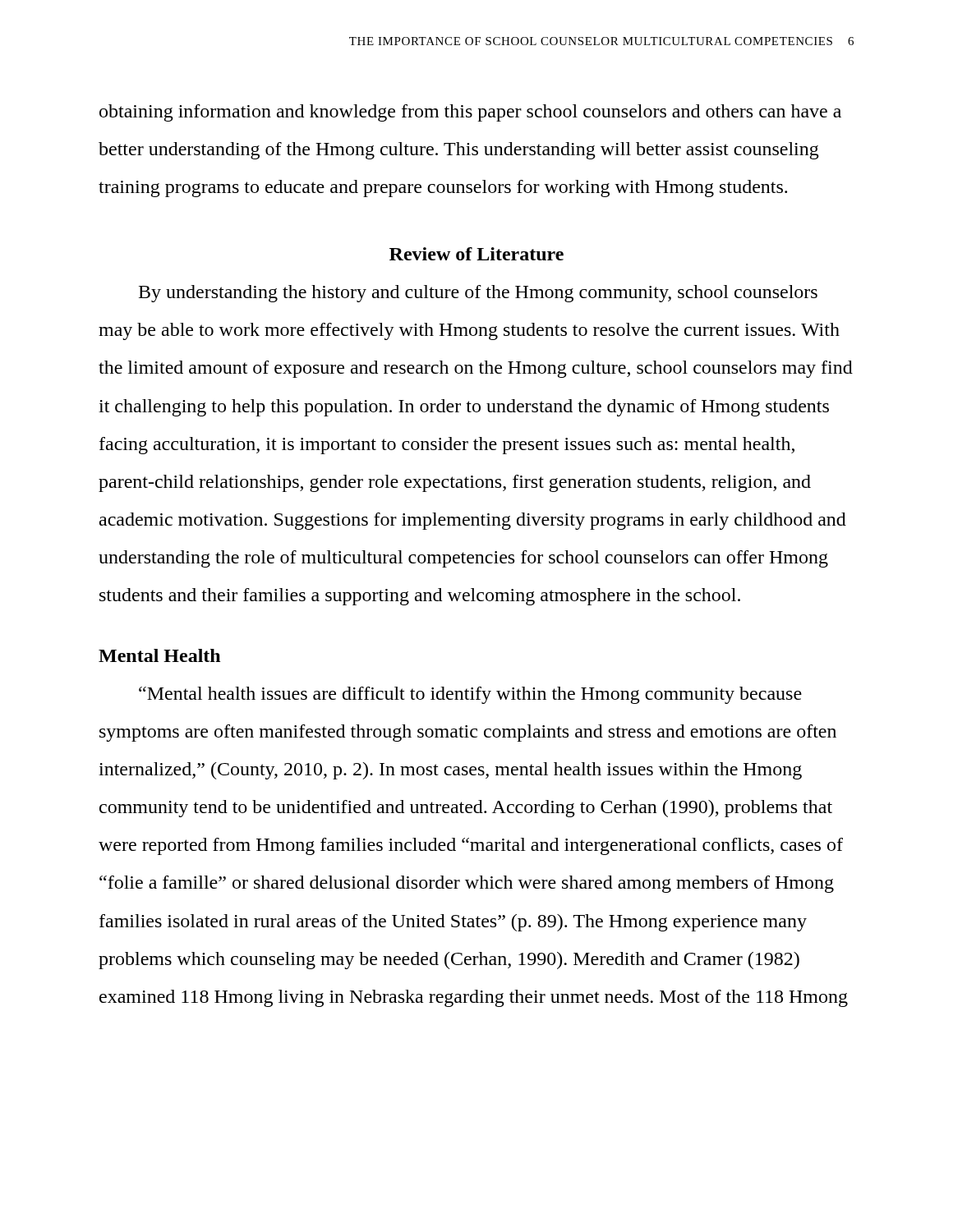Locate the block of text that opens with "By understanding the history and culture"
This screenshot has height=1232, width=953.
476,443
